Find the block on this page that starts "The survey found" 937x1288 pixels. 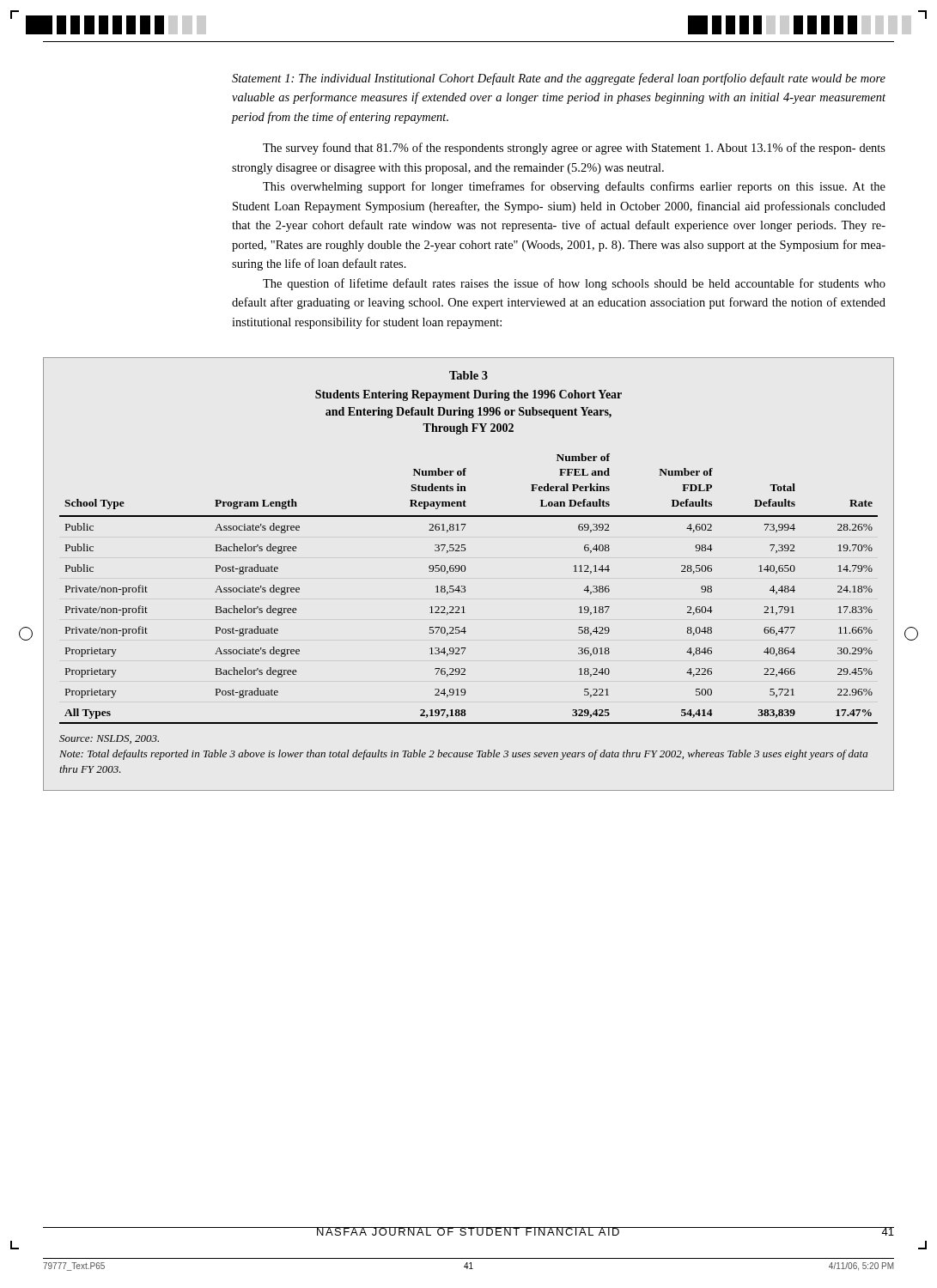point(559,235)
